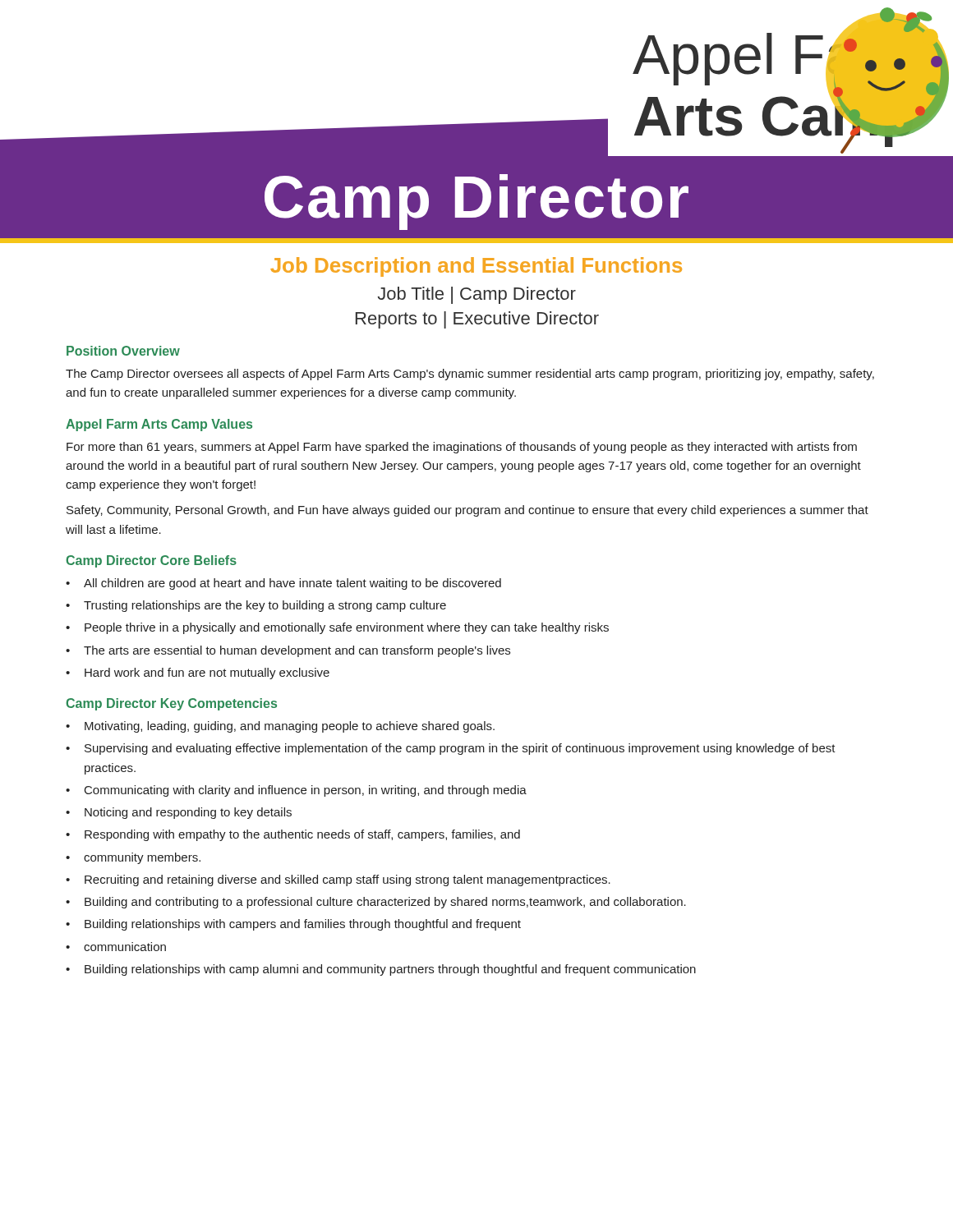Find the region starting "Camp Director Core"
Screen dimensions: 1232x953
tap(151, 560)
